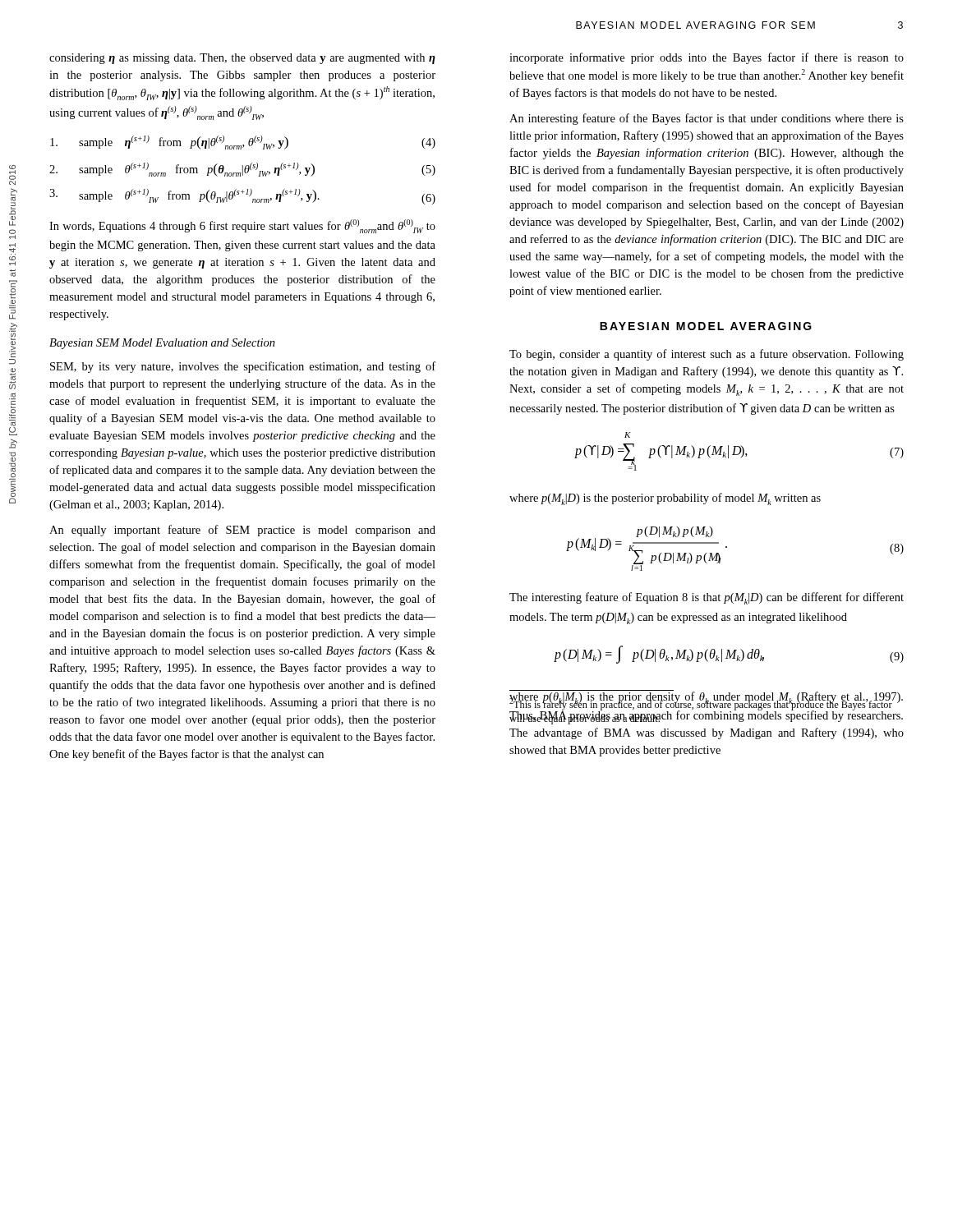Point to the region starting "p ( D"
The image size is (953, 1232).
(707, 657)
